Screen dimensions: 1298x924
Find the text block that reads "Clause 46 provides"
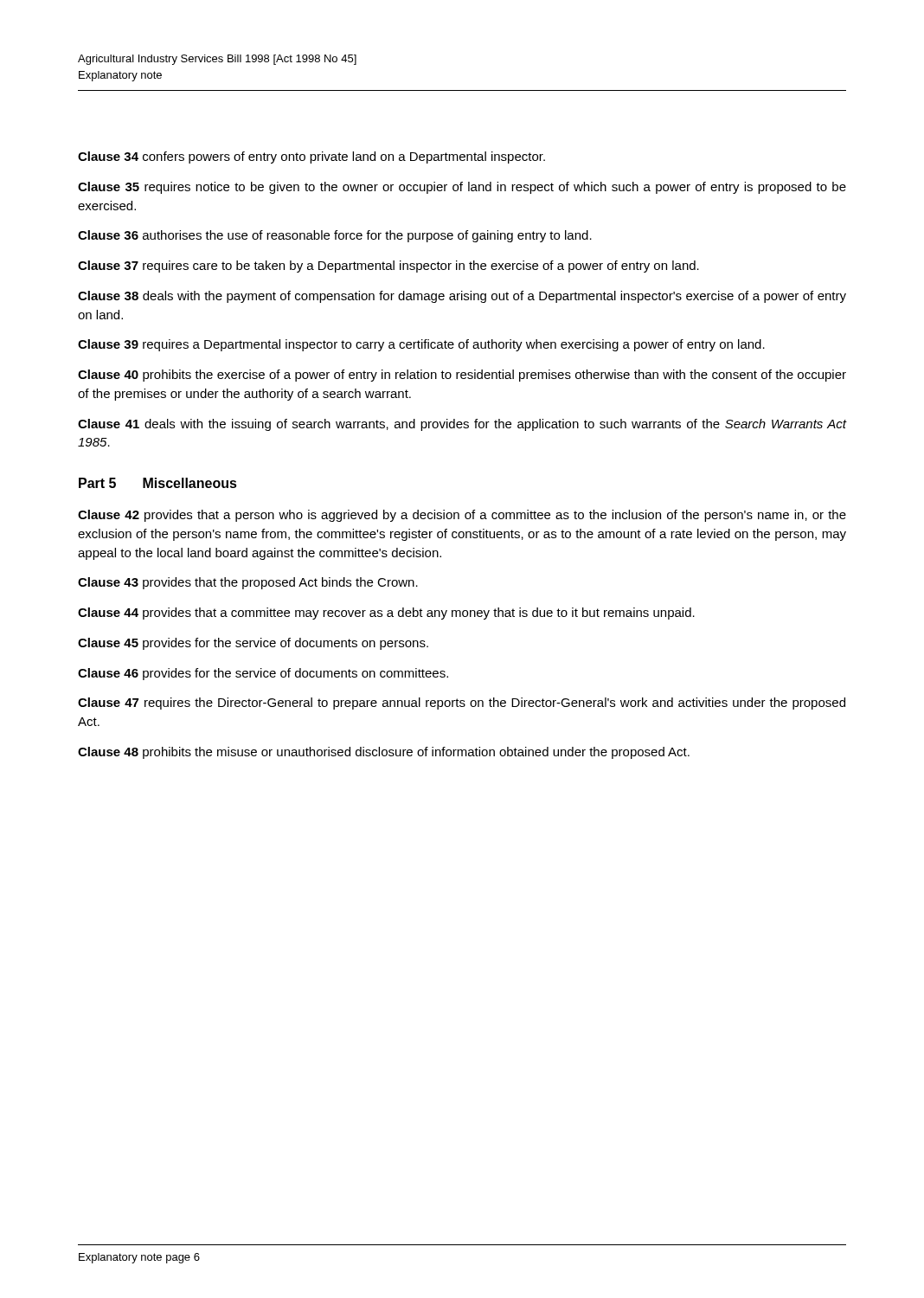click(x=264, y=672)
